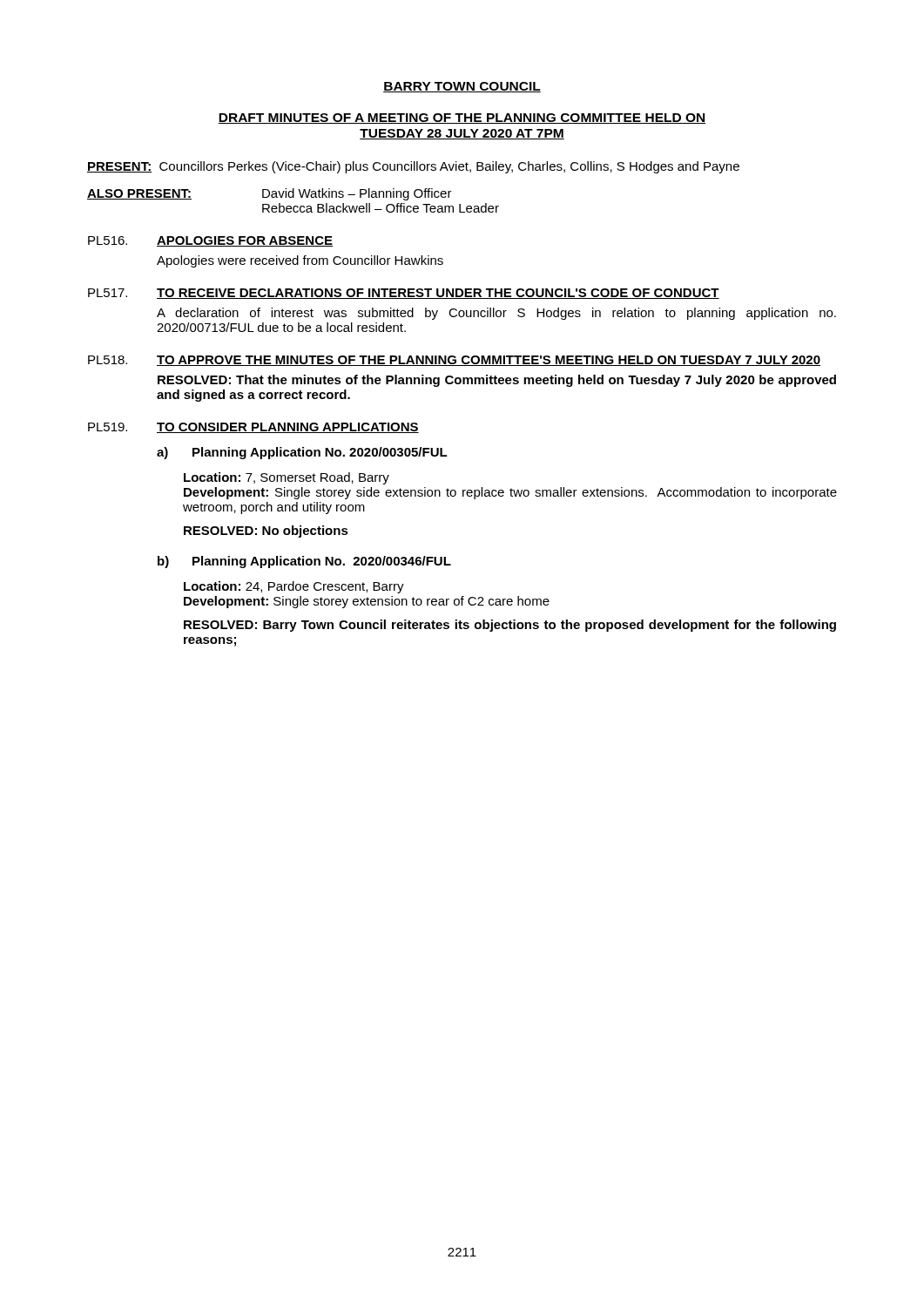Locate the block of text that opens with "PL517. TO RECEIVE DECLARATIONS OF INTEREST"
Image resolution: width=924 pixels, height=1307 pixels.
click(462, 292)
